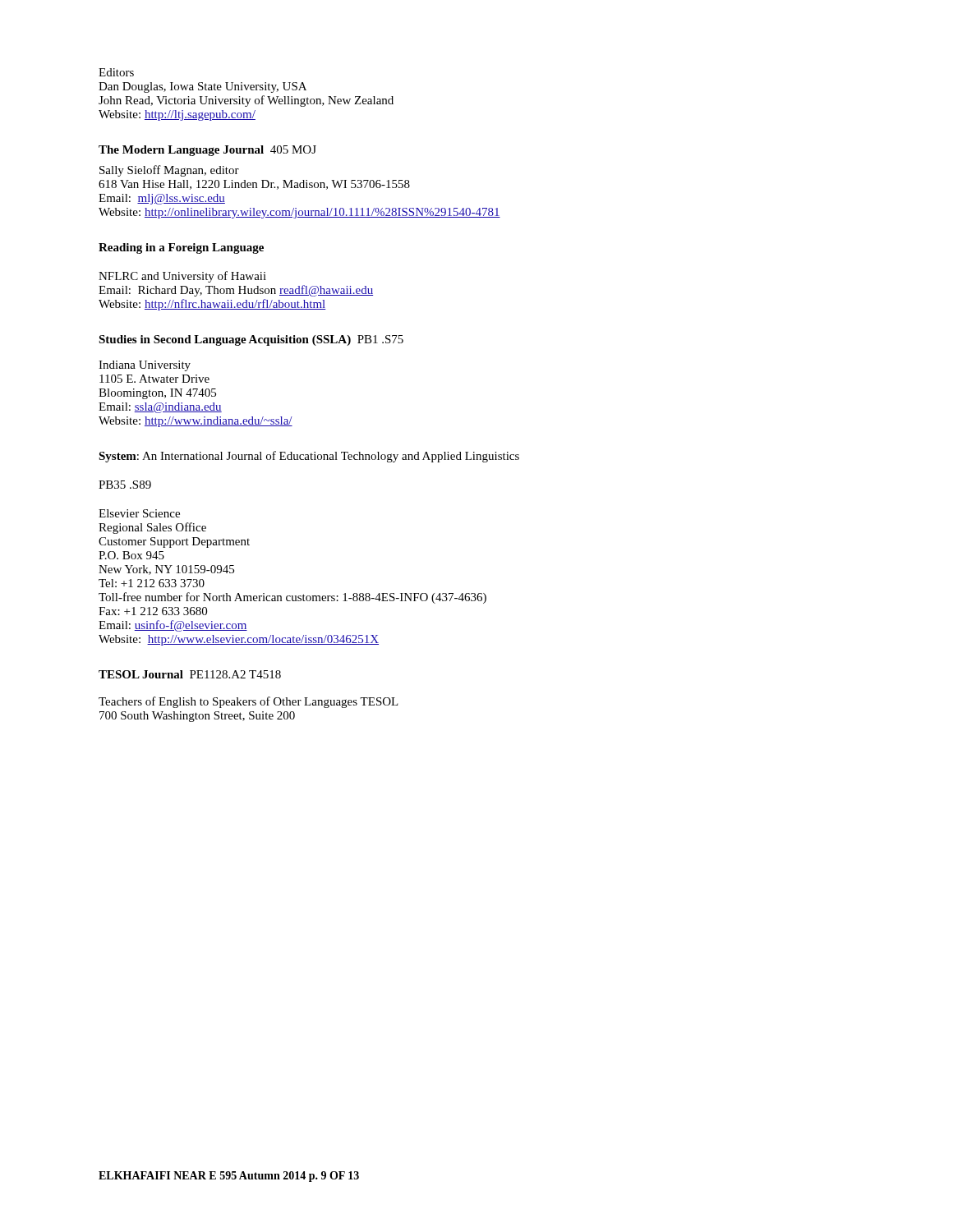Select the text block that says "Elsevier Science Regional Sales"
This screenshot has width=953, height=1232.
(x=139, y=513)
